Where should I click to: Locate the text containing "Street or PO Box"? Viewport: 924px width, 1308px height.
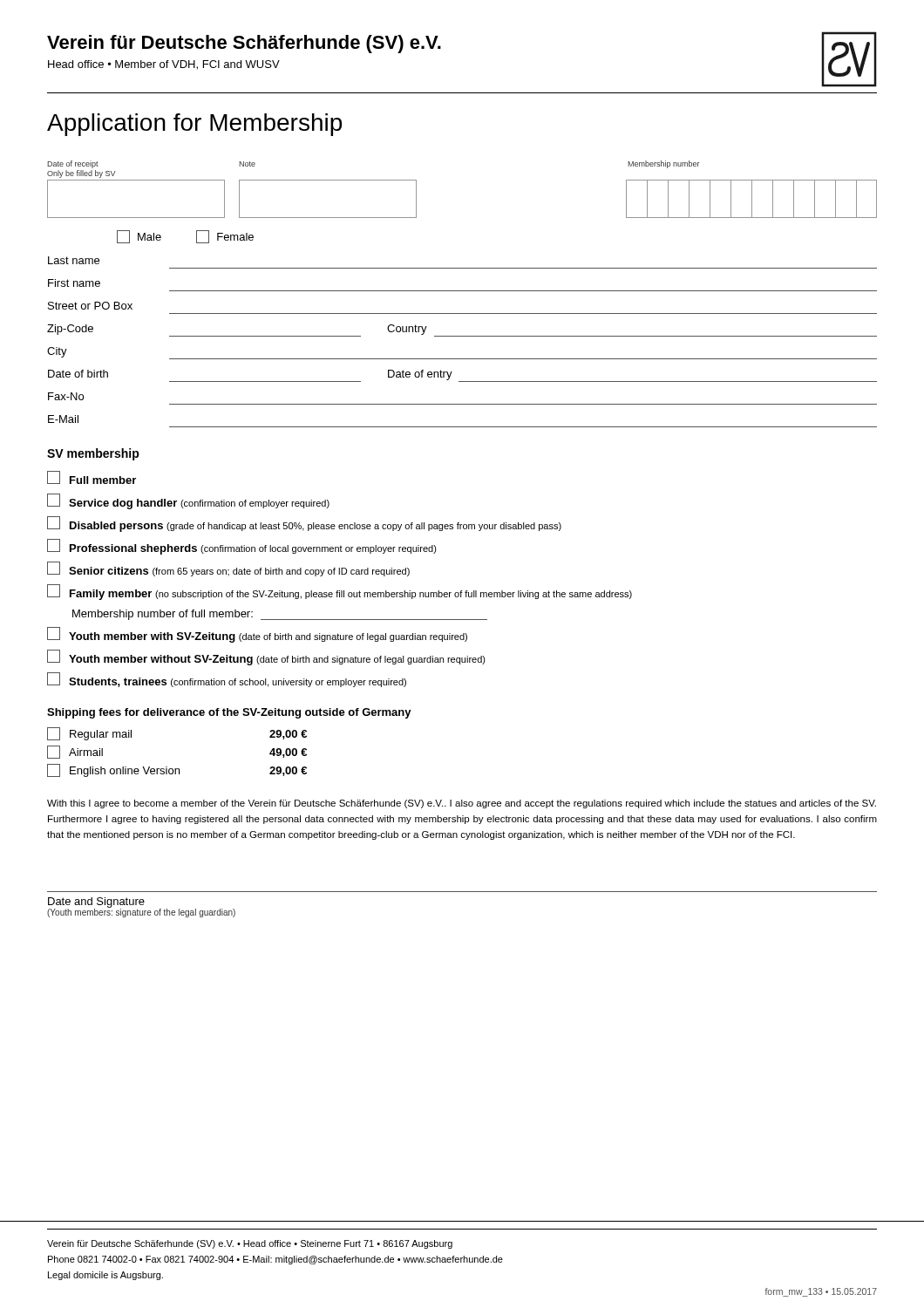[x=462, y=306]
